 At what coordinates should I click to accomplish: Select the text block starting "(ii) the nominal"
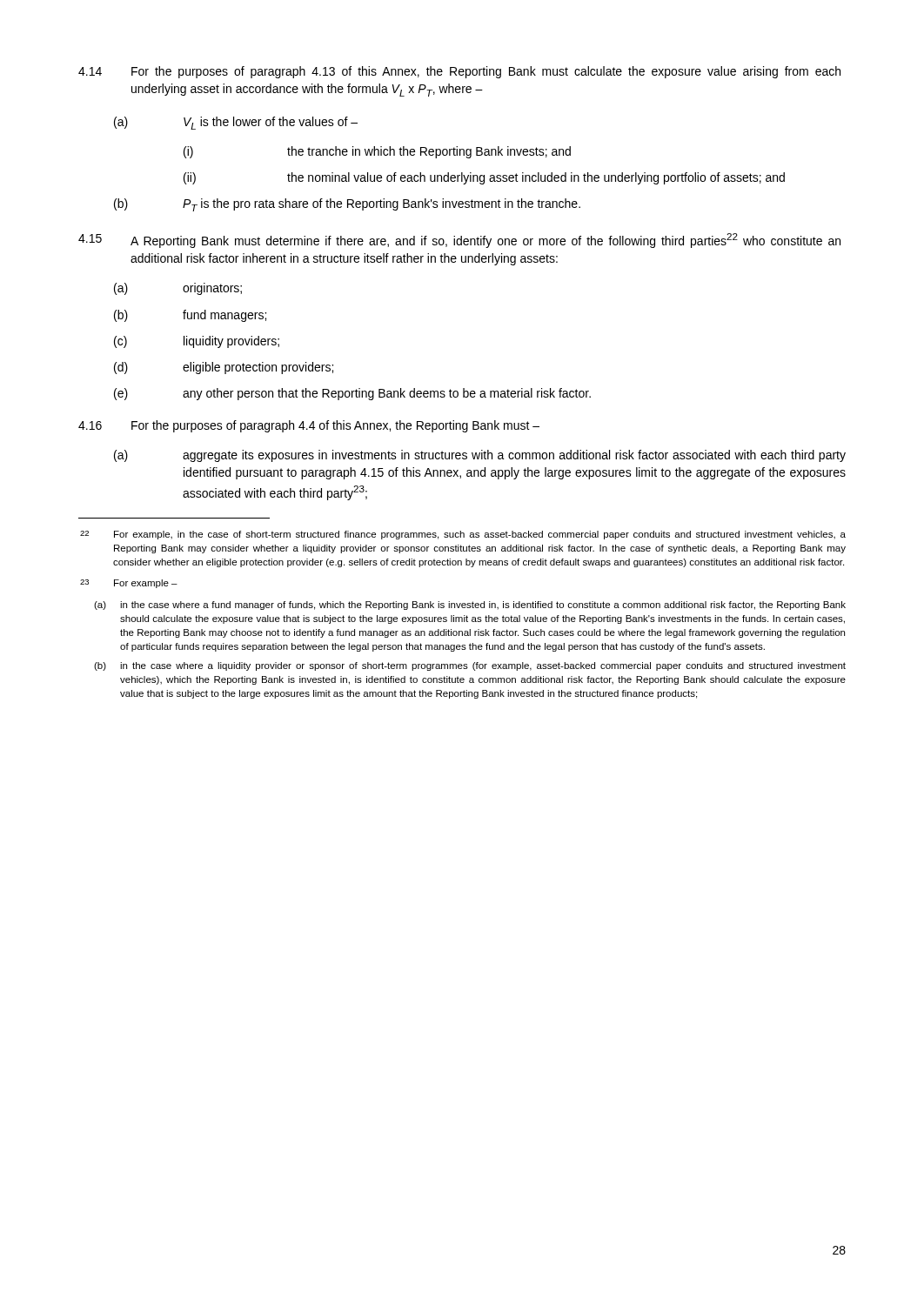tap(462, 178)
